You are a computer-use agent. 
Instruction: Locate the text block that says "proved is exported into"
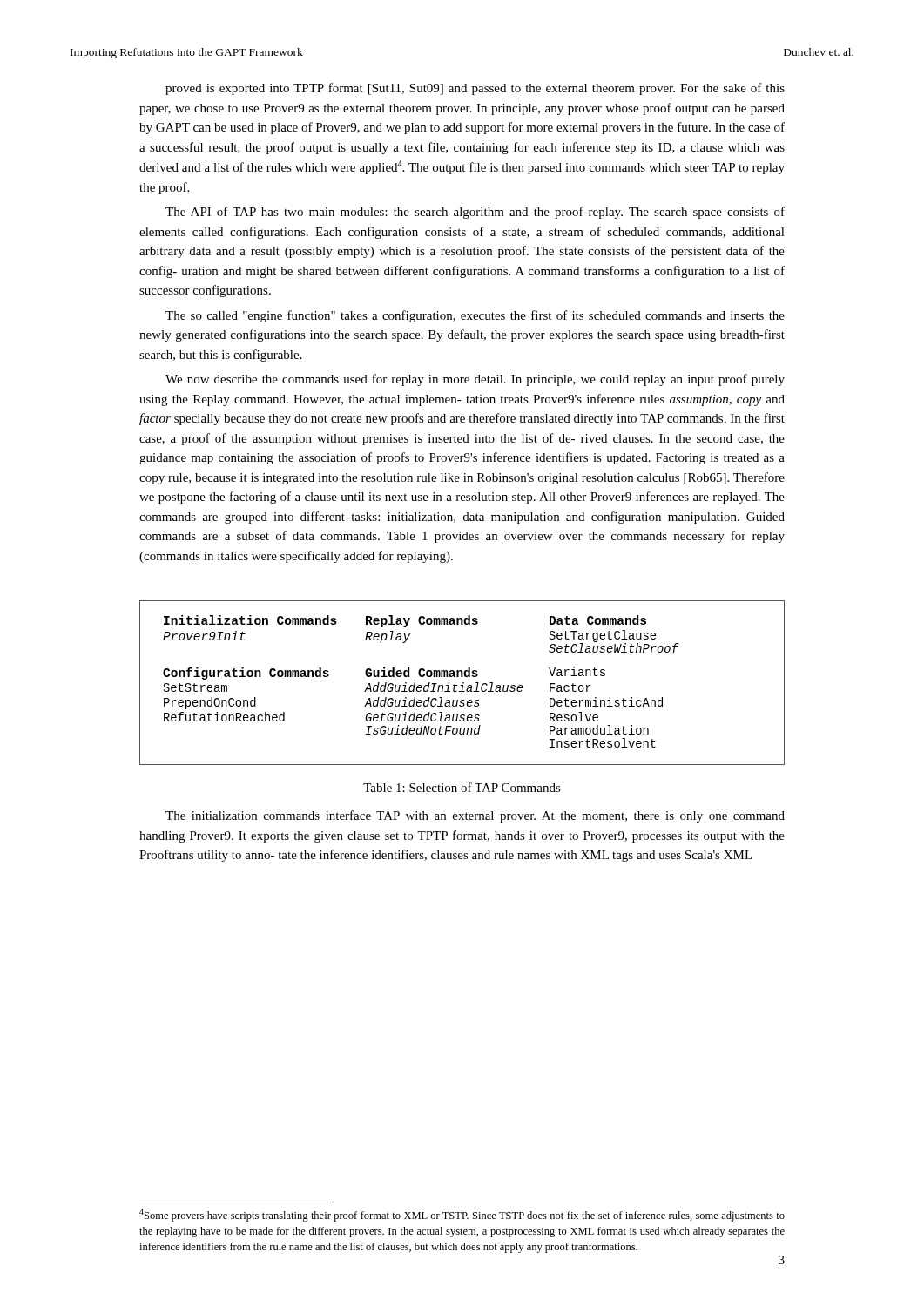(462, 322)
